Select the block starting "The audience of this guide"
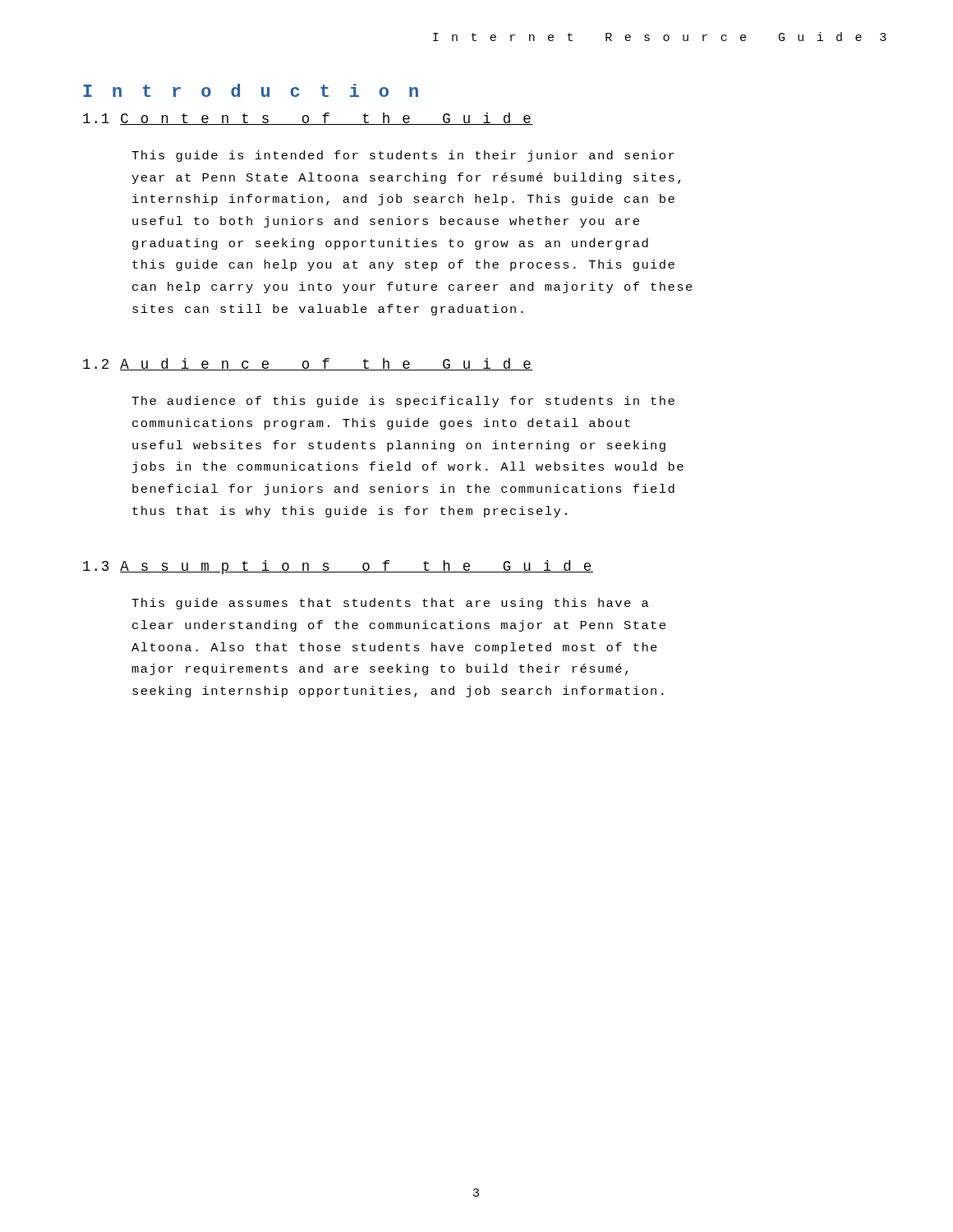This screenshot has height=1232, width=953. coord(408,457)
